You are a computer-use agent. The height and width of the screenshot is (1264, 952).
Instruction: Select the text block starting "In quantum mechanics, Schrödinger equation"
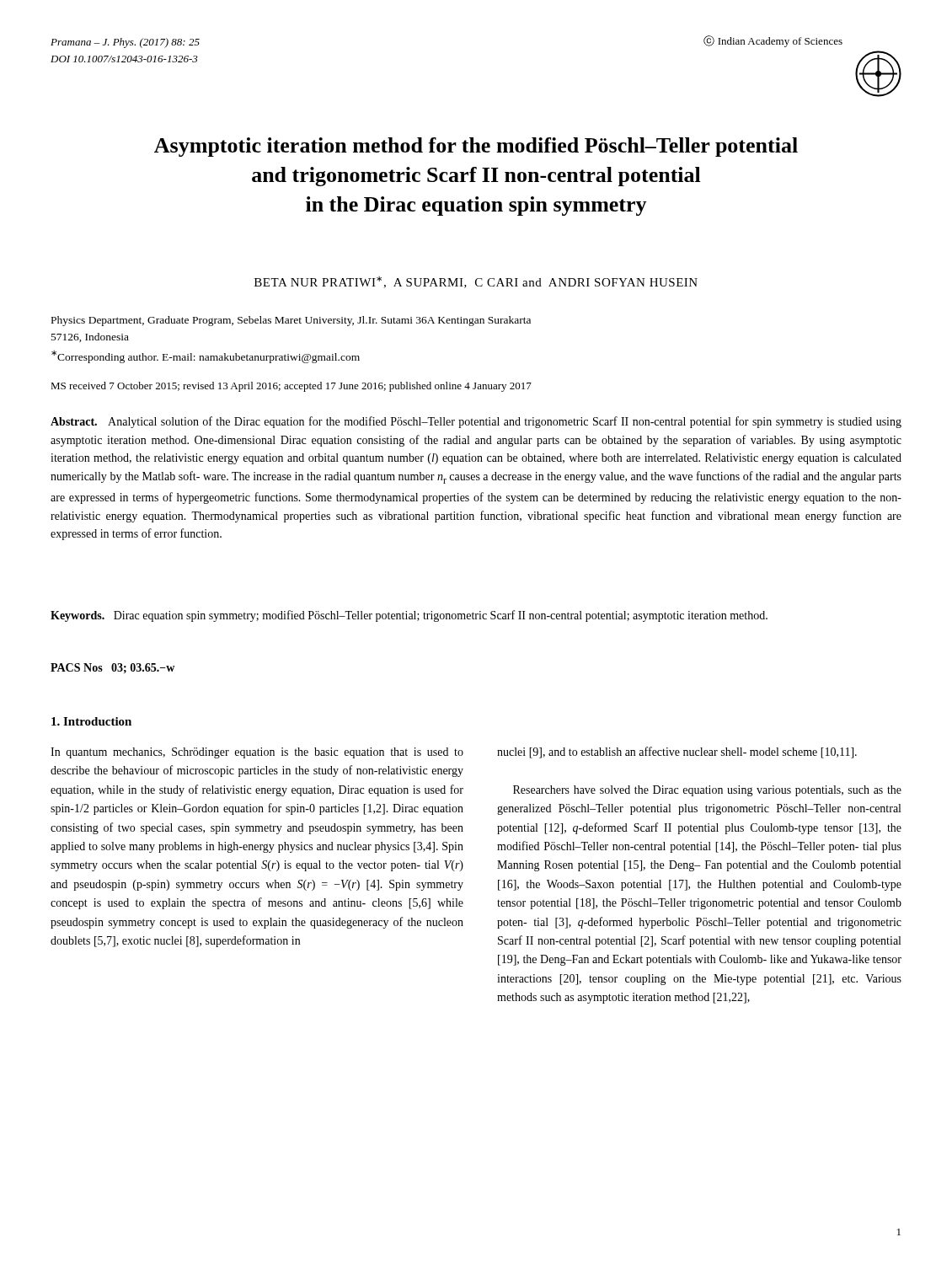[x=257, y=846]
